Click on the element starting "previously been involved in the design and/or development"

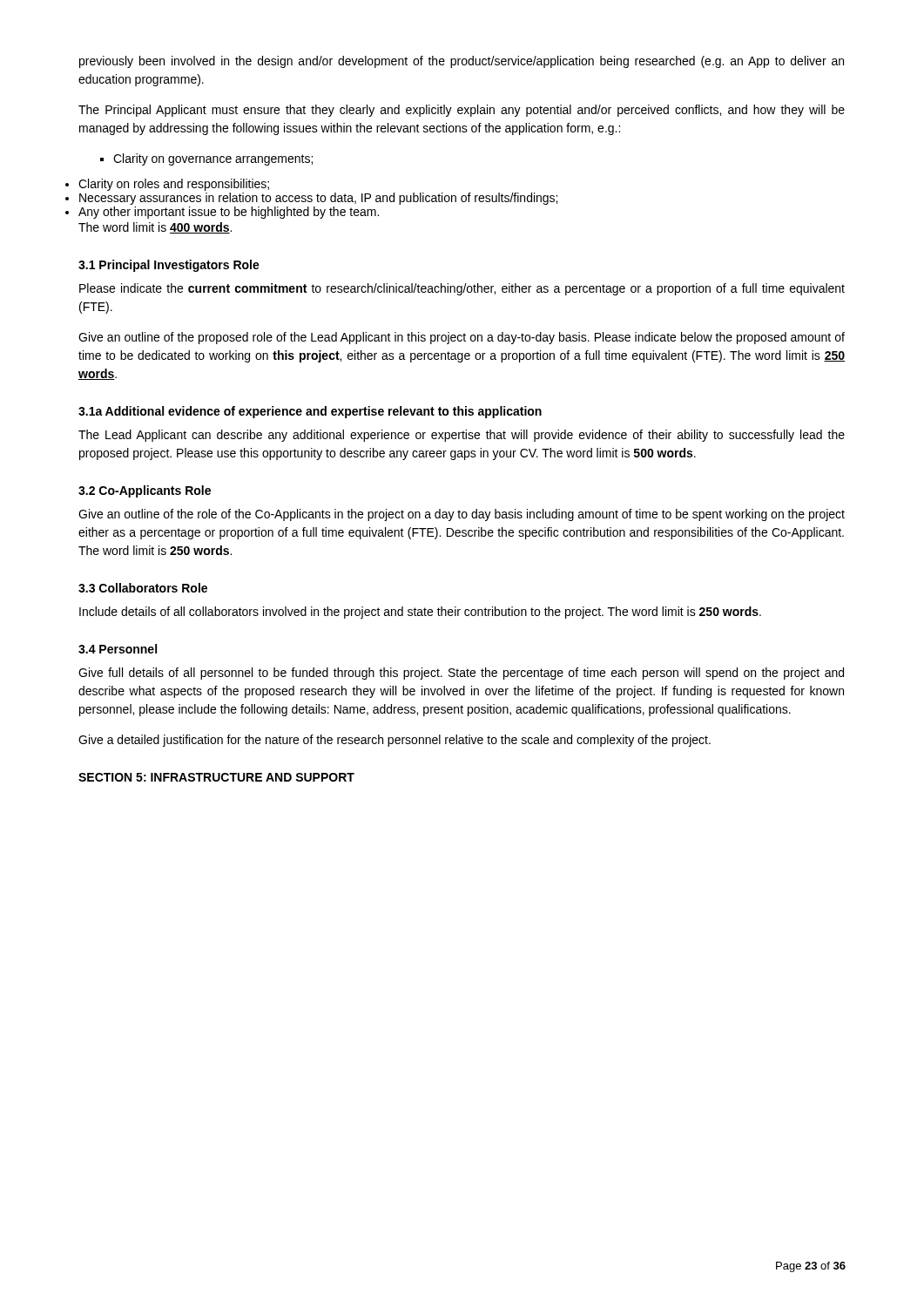(x=462, y=71)
